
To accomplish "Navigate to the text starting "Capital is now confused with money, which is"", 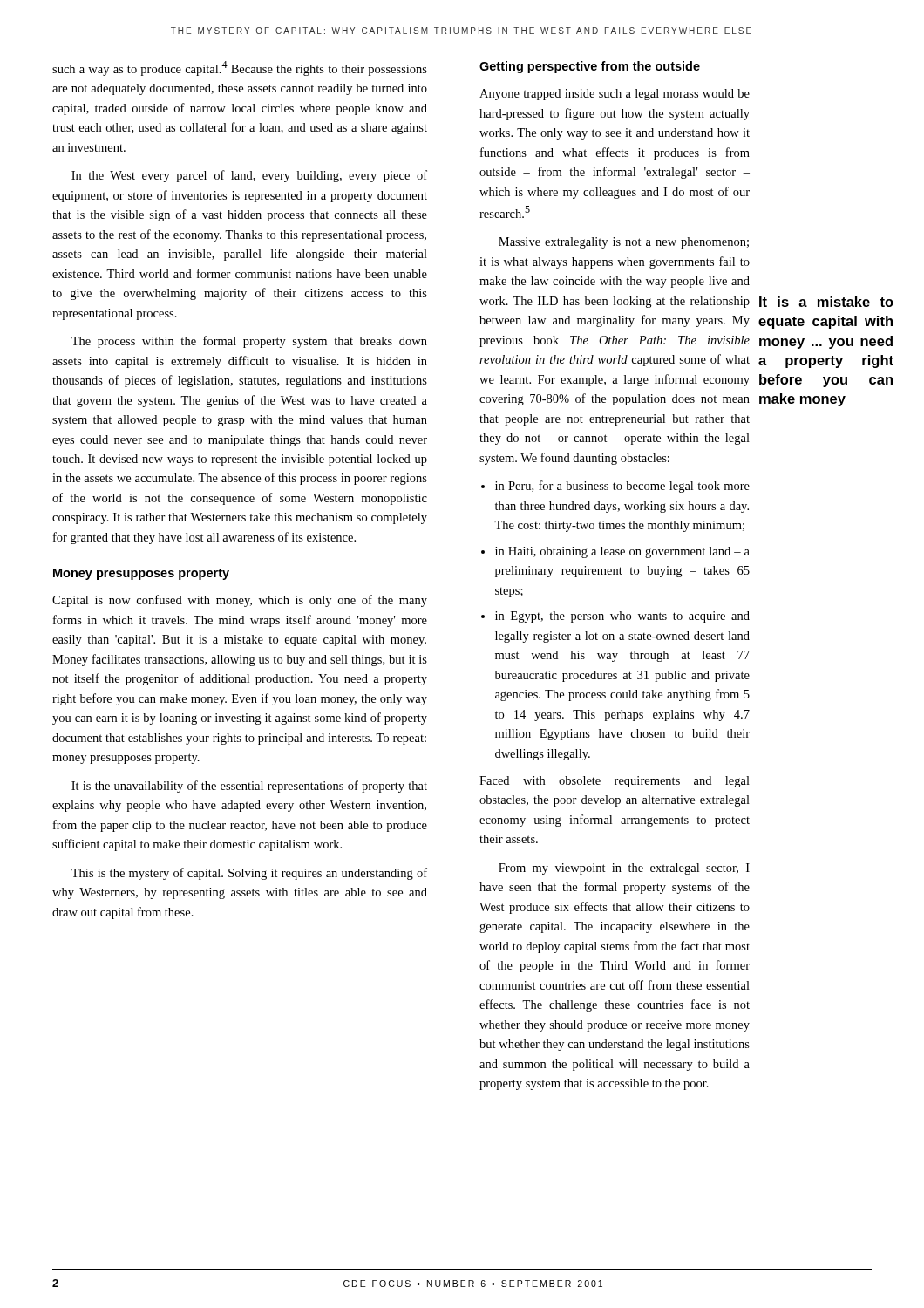I will 240,679.
